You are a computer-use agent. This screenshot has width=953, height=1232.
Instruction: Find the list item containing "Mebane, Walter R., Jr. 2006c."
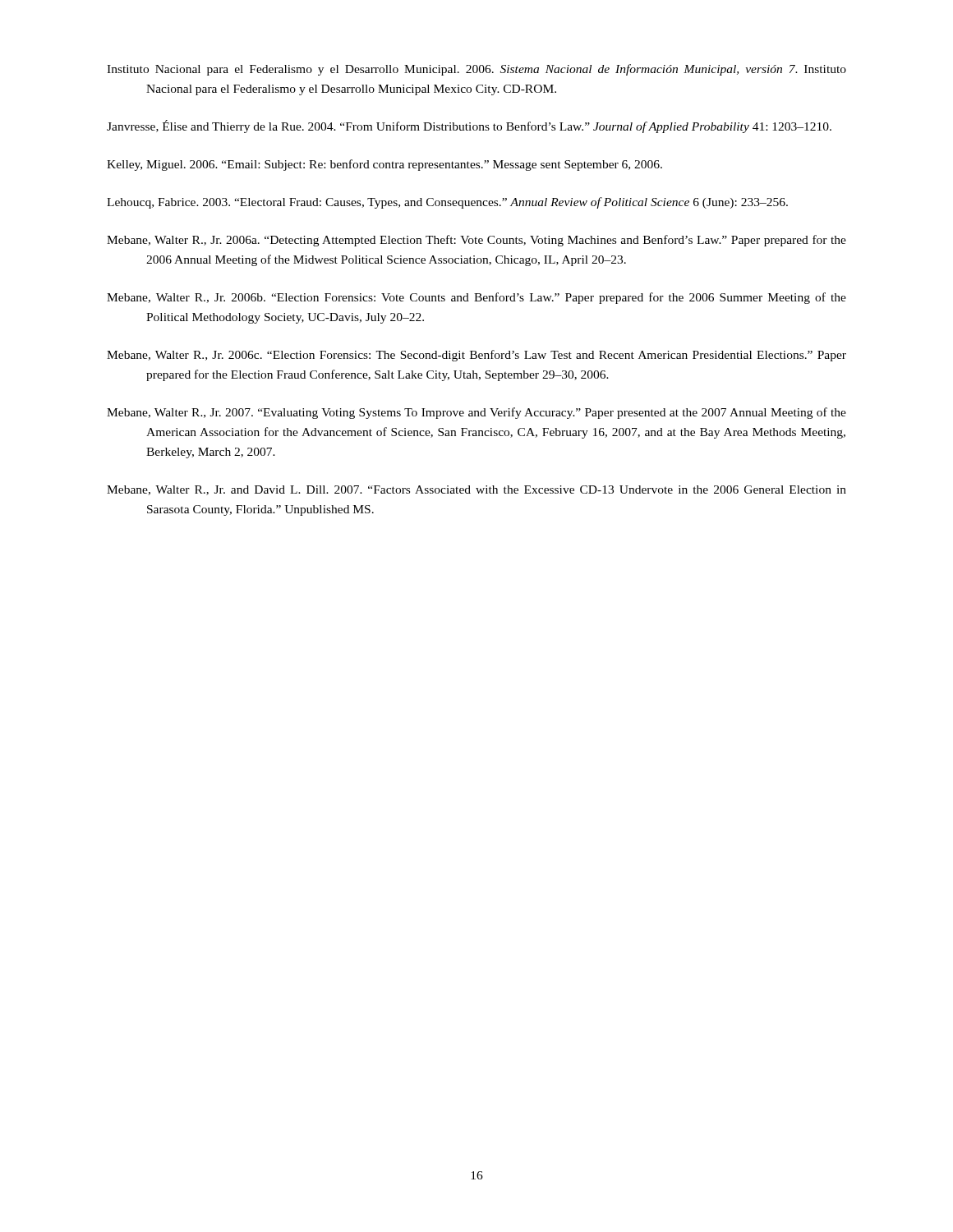tap(476, 364)
